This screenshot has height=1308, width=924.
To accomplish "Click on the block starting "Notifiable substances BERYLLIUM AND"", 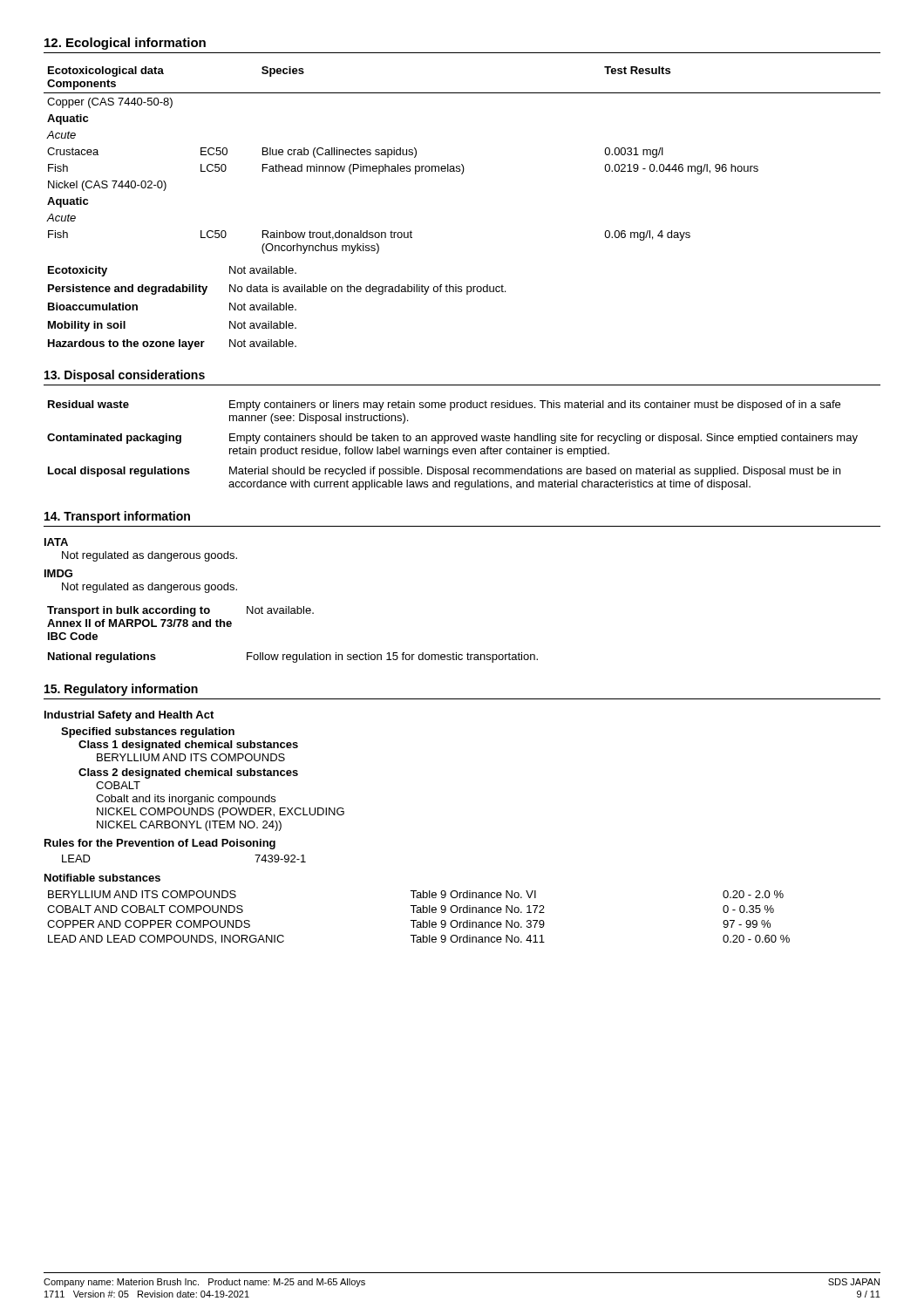I will tap(462, 909).
